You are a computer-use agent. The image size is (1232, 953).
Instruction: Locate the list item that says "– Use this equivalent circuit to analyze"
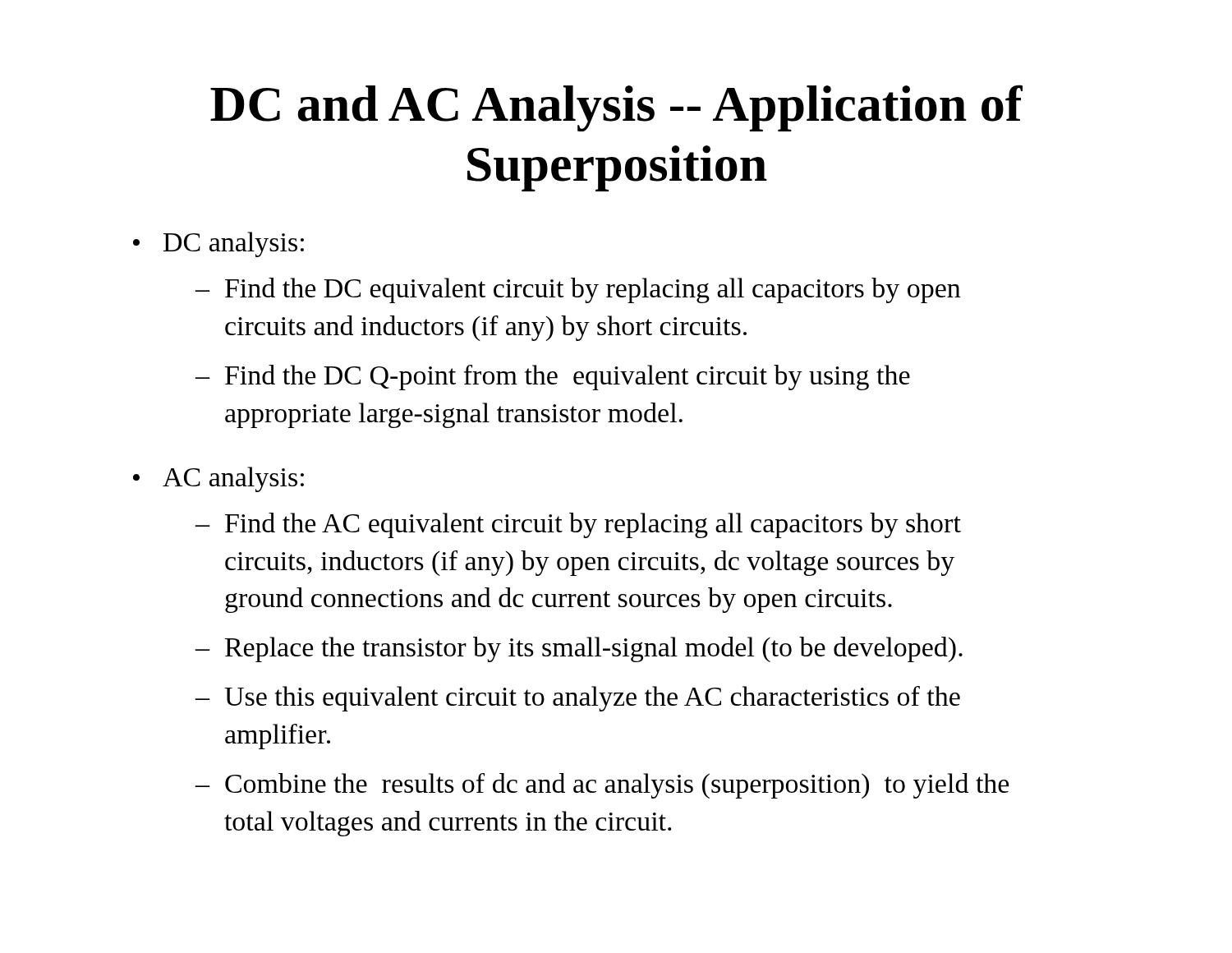pyautogui.click(x=578, y=716)
